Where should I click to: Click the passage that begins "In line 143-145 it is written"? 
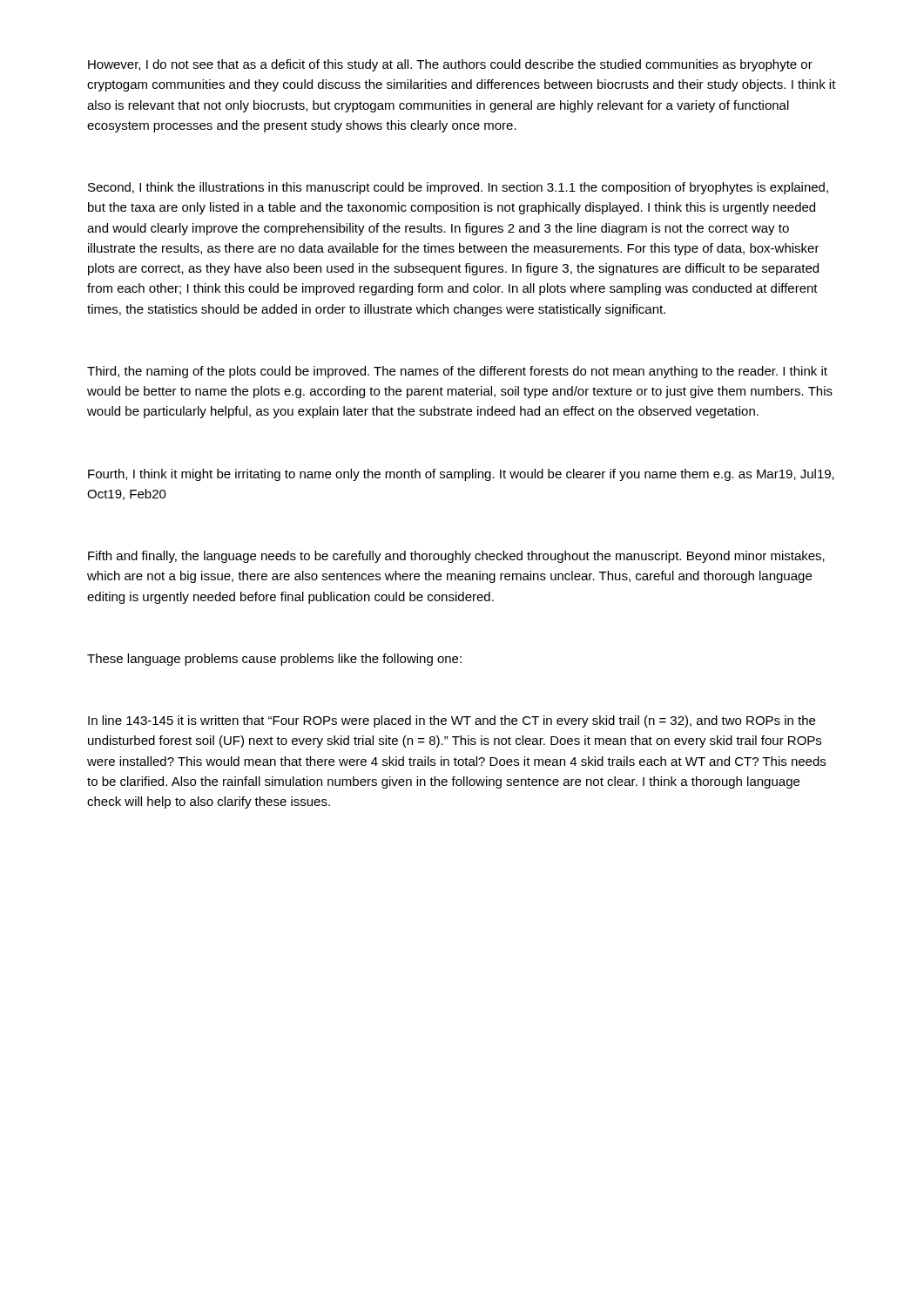[457, 761]
